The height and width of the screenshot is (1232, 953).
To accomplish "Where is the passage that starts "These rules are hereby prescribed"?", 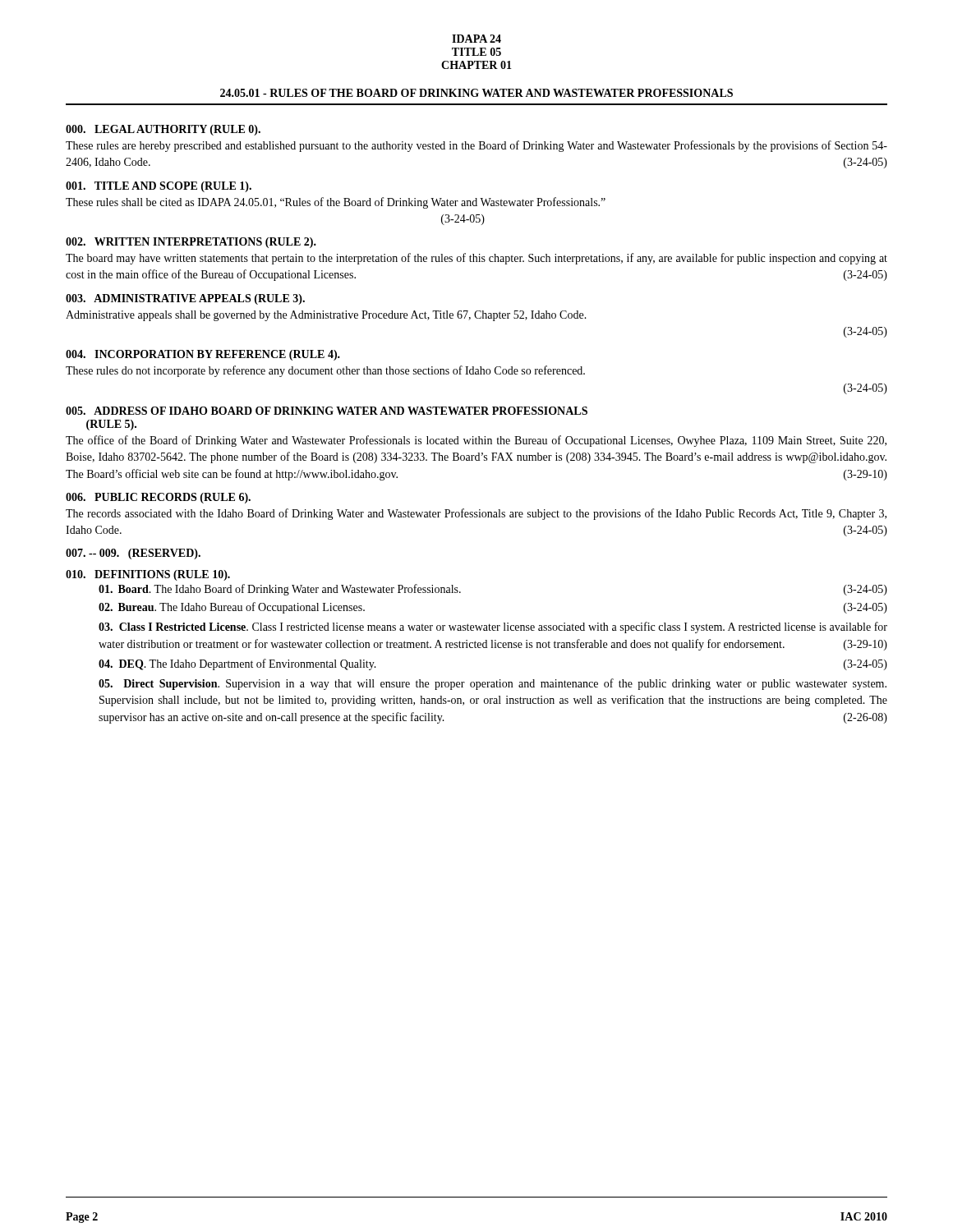I will 476,155.
